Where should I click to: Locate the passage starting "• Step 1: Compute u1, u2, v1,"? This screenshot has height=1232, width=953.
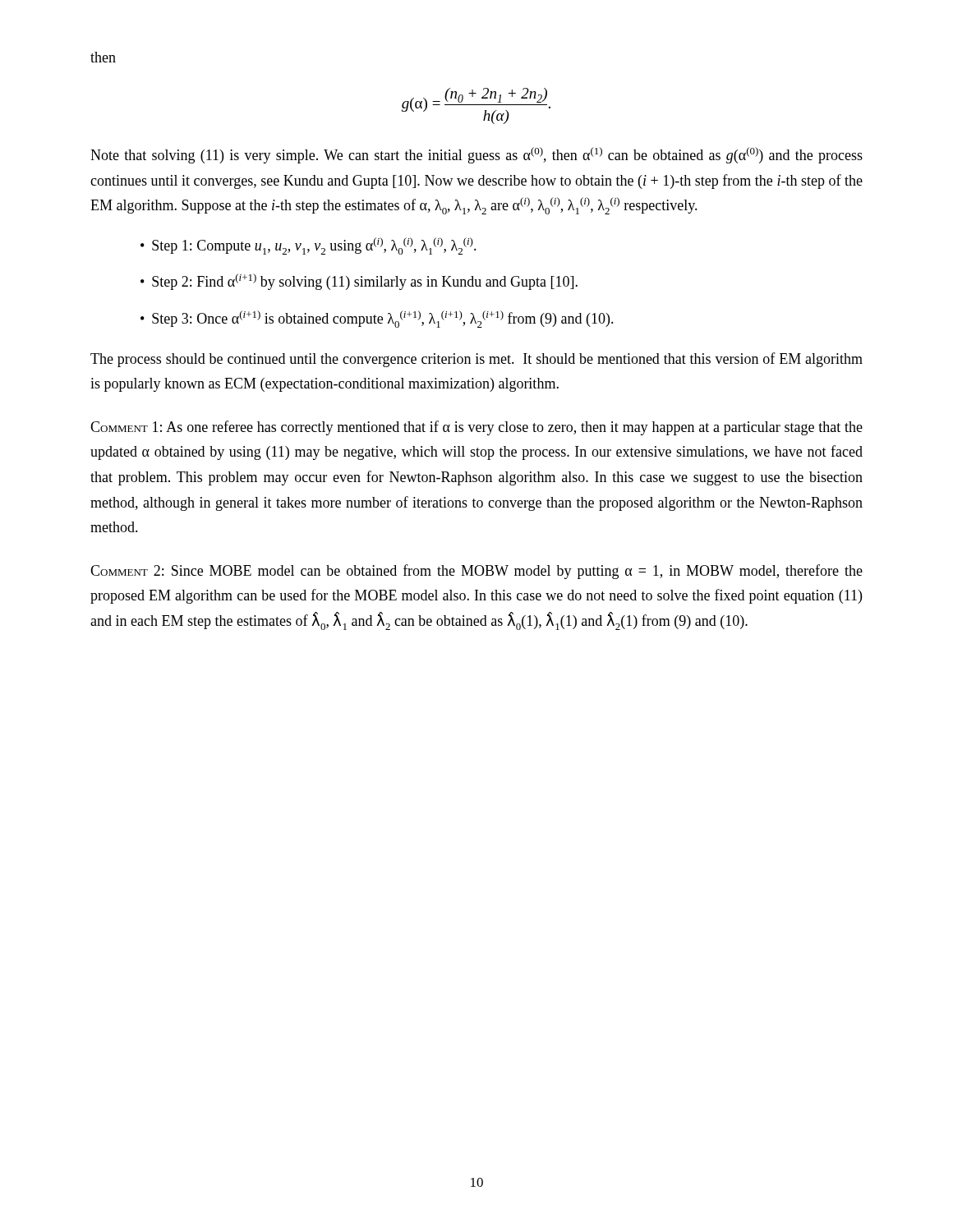click(308, 246)
